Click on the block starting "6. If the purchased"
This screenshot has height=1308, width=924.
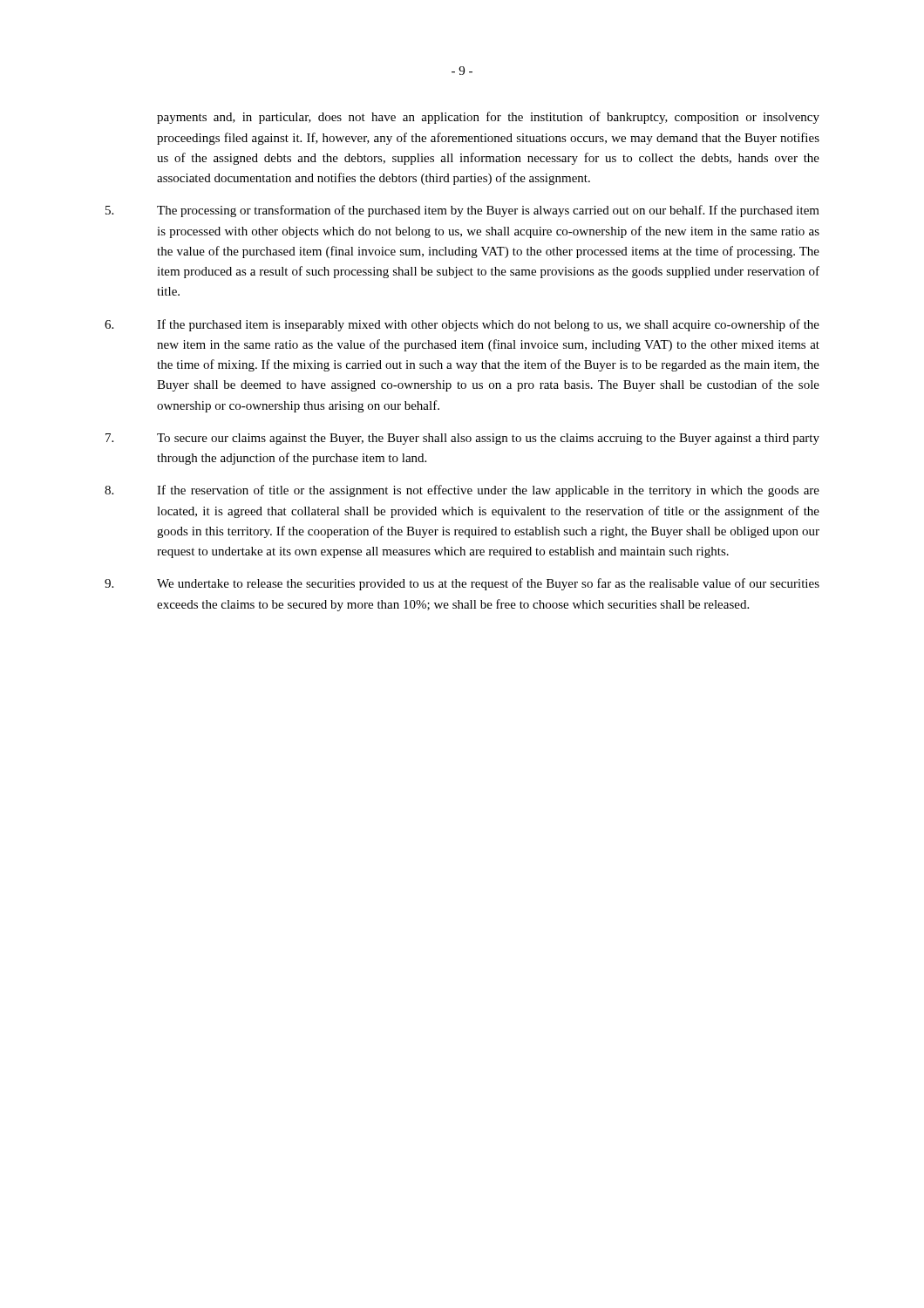pos(462,365)
